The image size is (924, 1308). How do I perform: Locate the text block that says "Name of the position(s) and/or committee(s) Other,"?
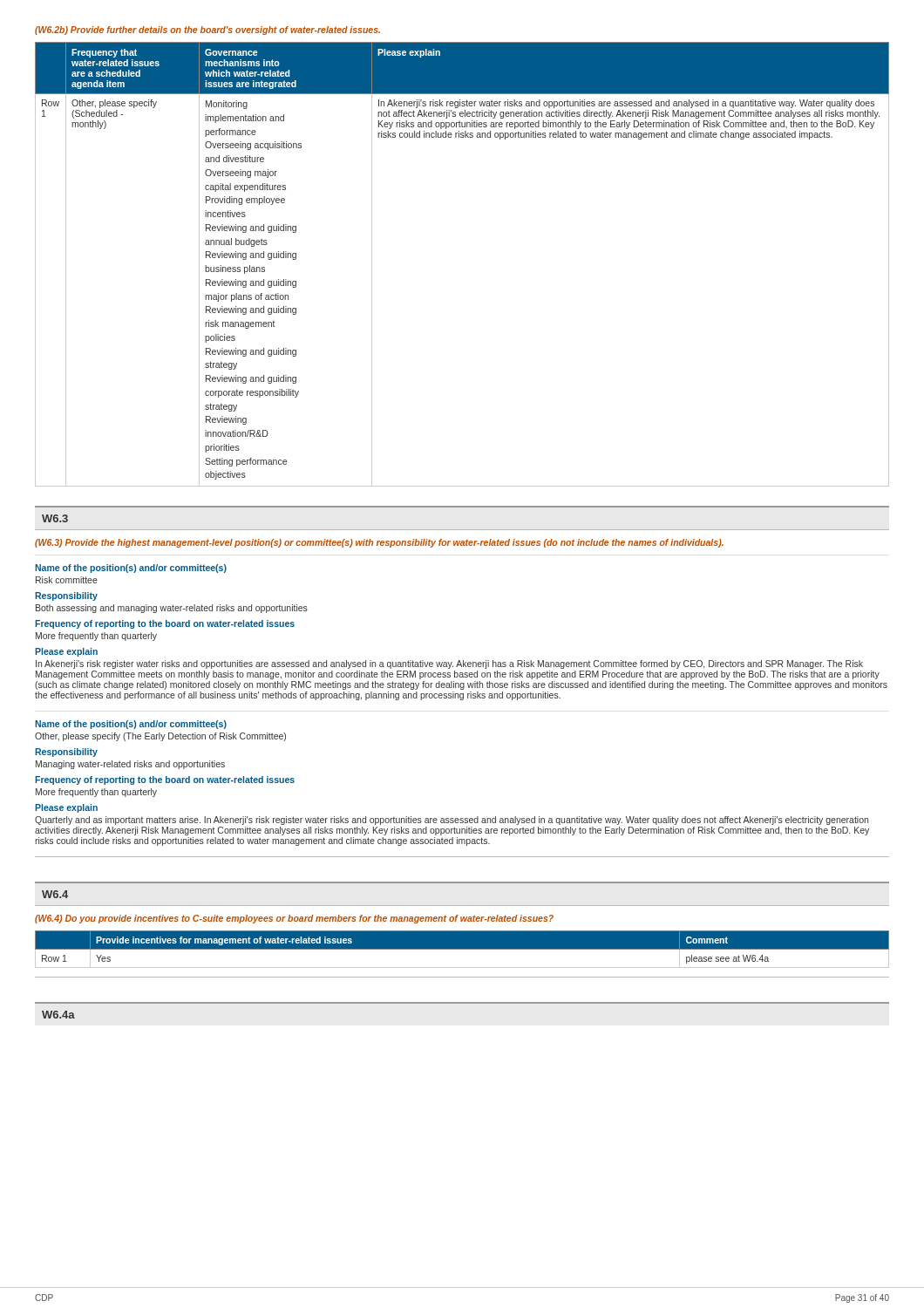[x=131, y=725]
